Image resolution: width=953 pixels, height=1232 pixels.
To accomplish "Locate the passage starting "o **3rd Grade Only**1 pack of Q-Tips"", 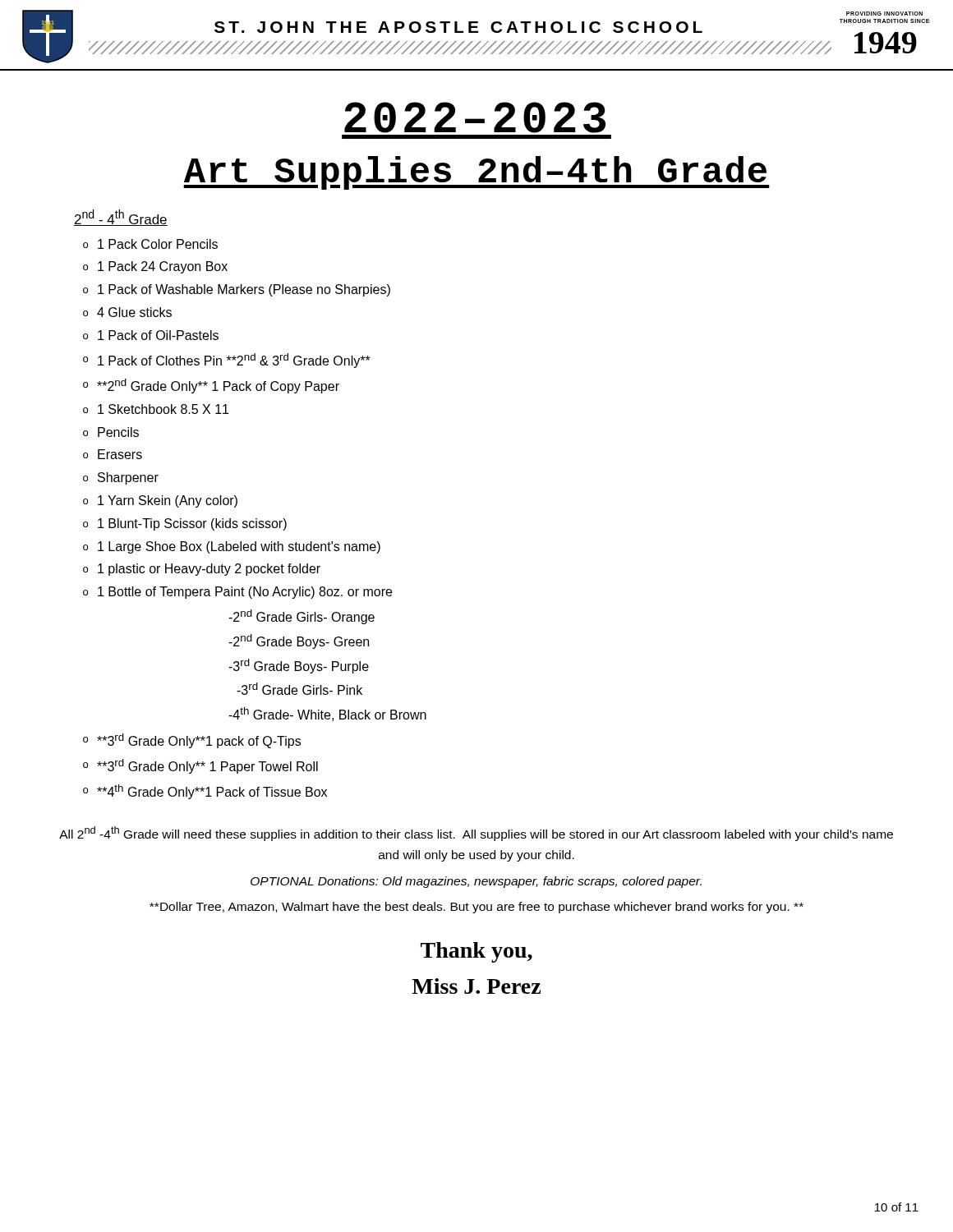I will point(188,741).
